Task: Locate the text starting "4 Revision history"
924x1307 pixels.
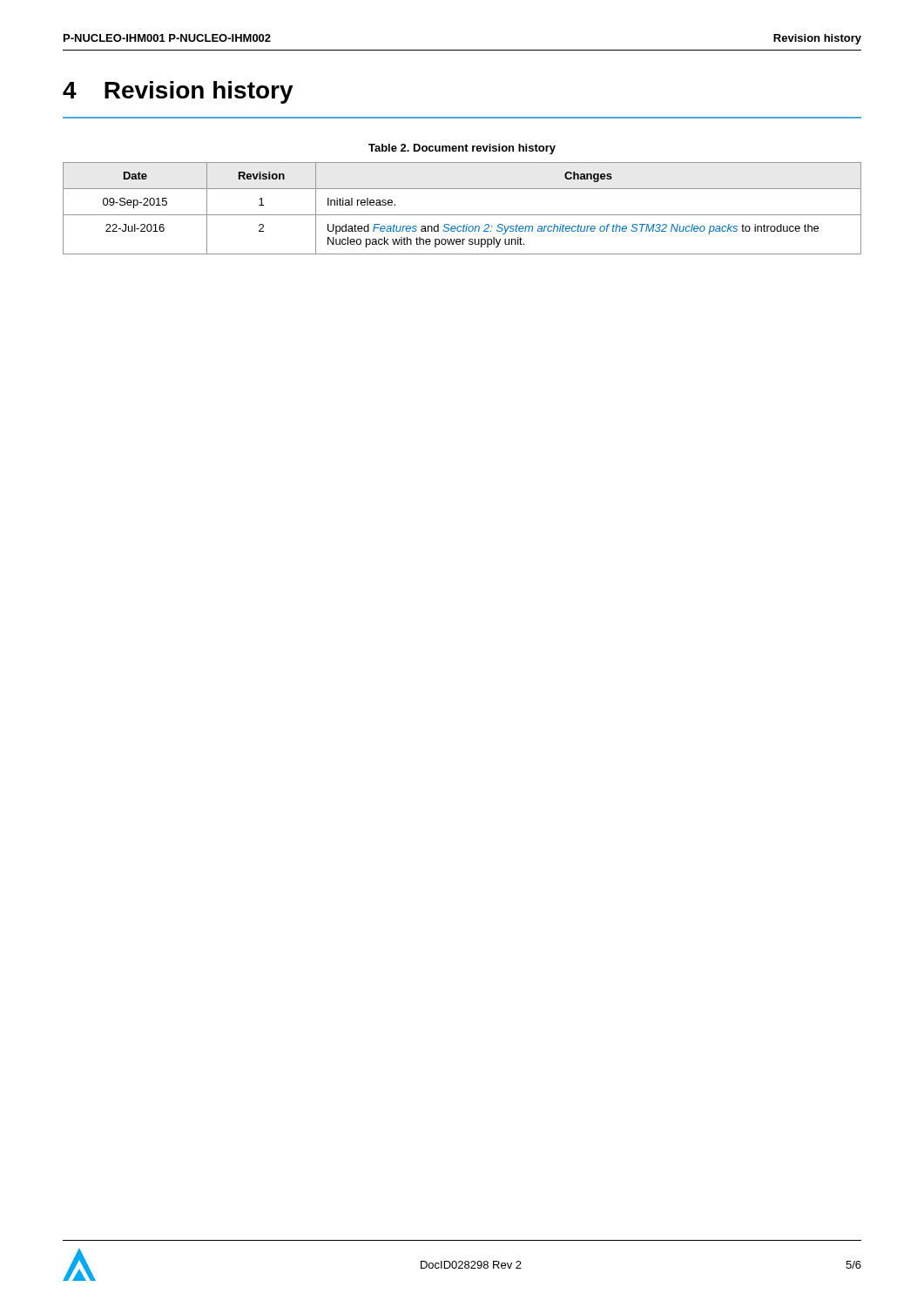Action: pos(178,90)
